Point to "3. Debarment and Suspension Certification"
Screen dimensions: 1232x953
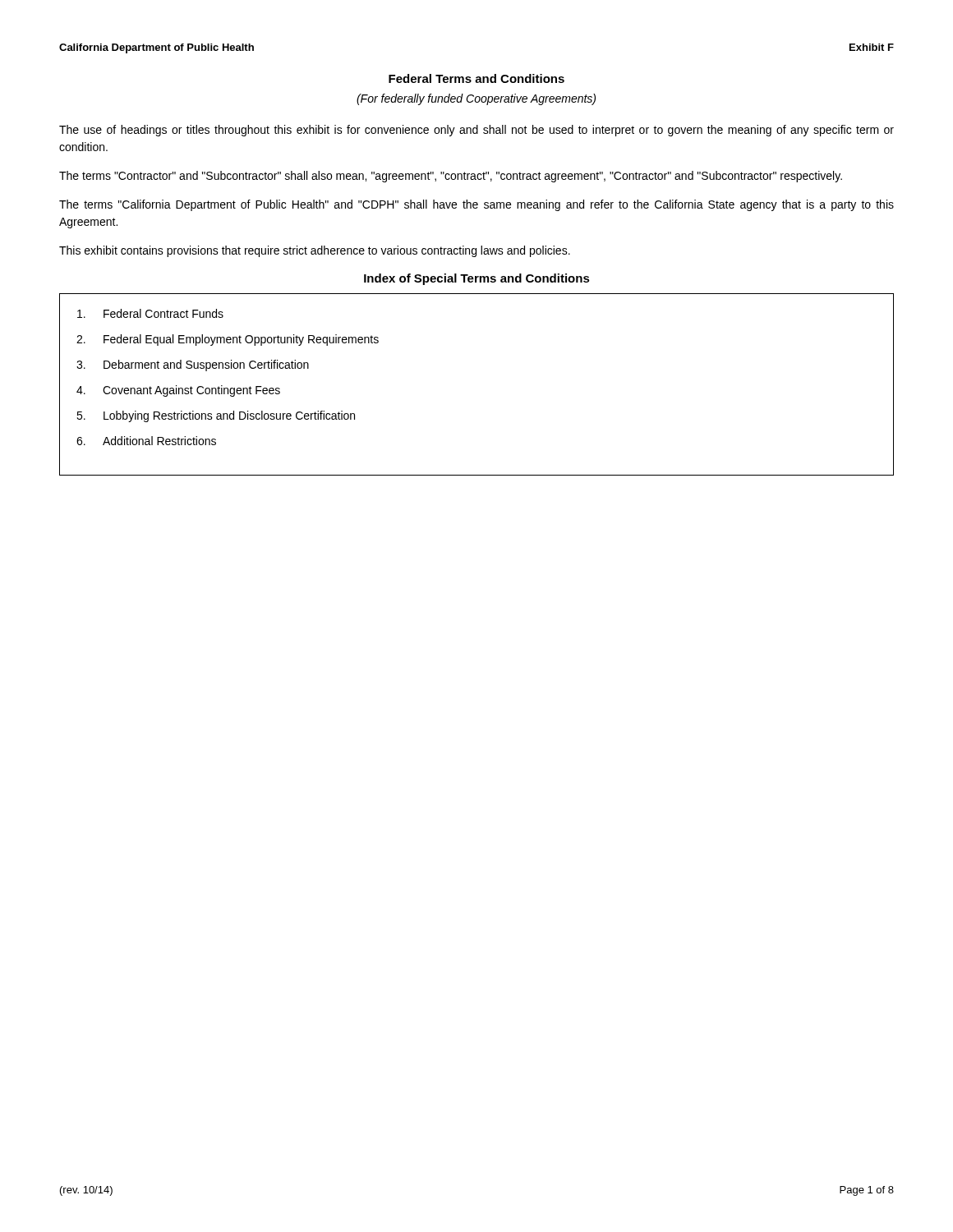(193, 365)
